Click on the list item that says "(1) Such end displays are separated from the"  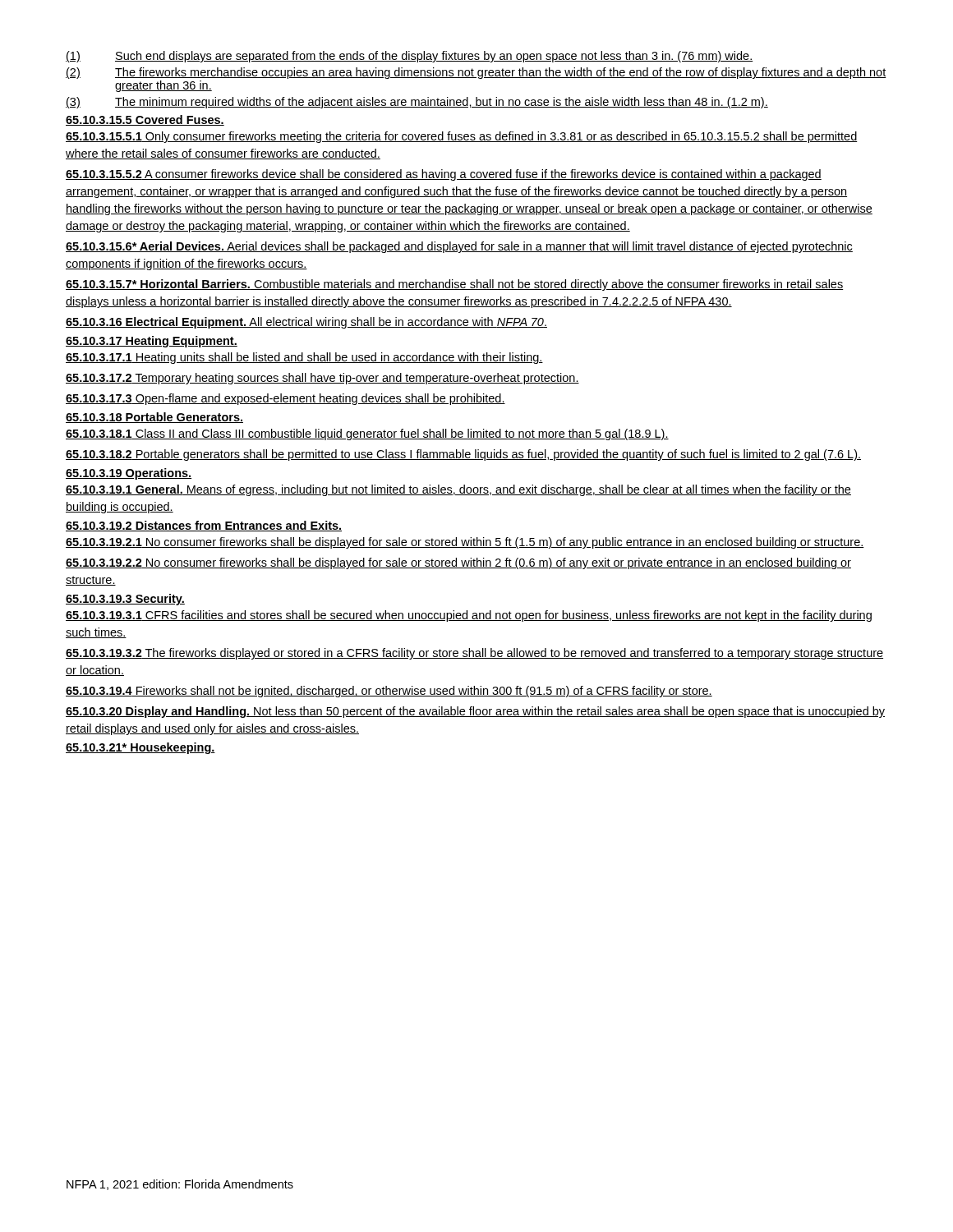pos(476,56)
